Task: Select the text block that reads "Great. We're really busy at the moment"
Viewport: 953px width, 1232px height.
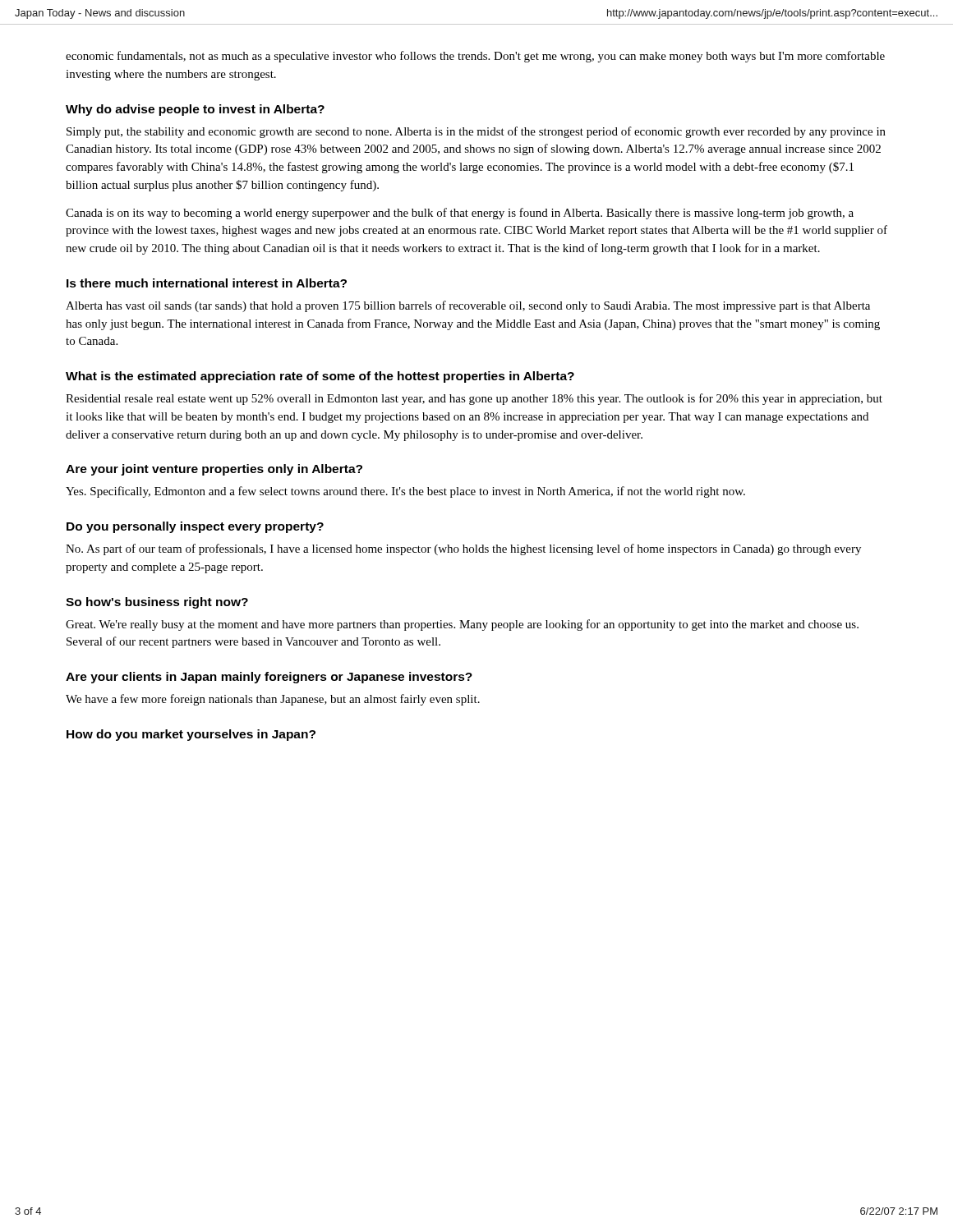Action: (x=463, y=633)
